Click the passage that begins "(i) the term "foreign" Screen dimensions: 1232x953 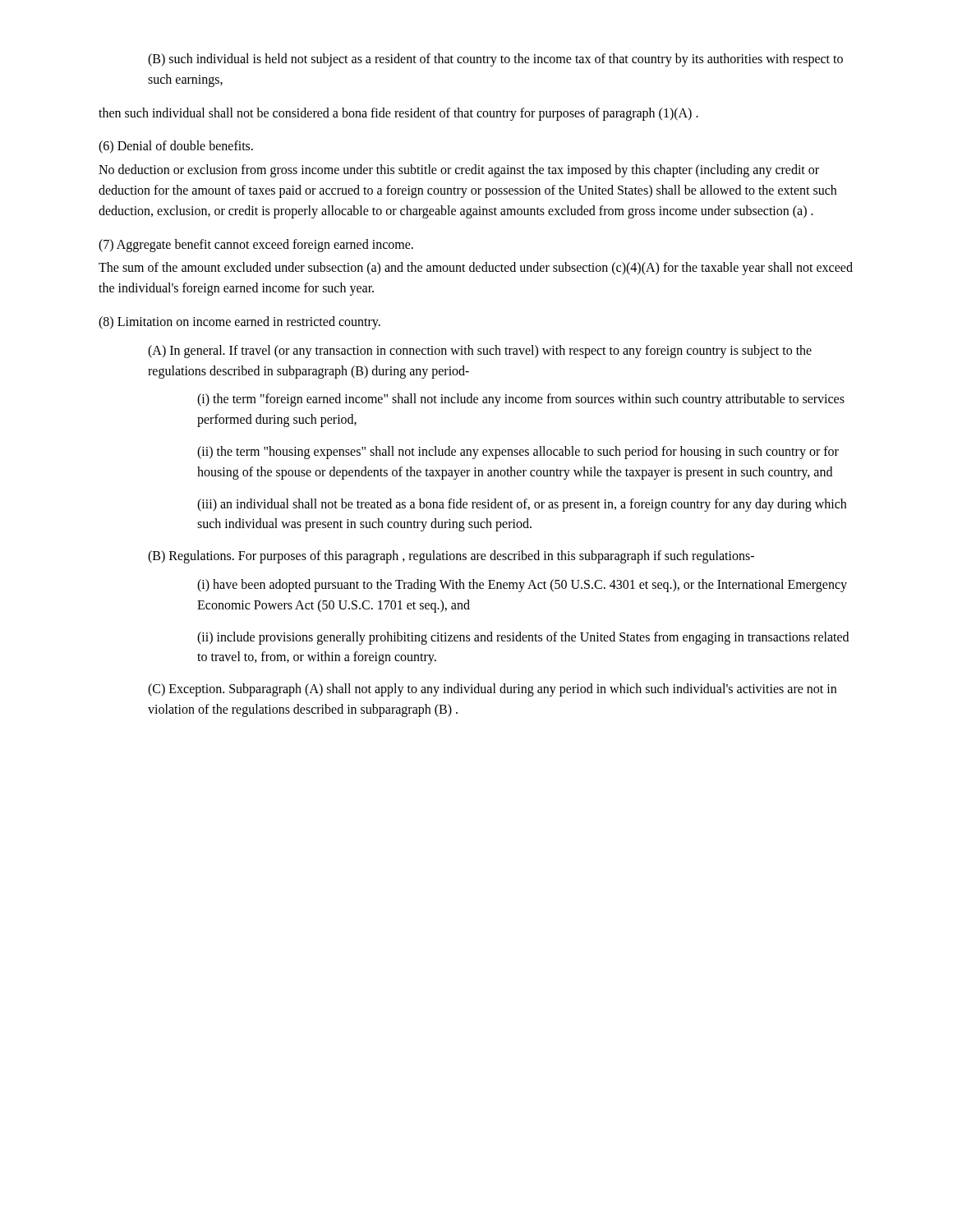coord(526,410)
